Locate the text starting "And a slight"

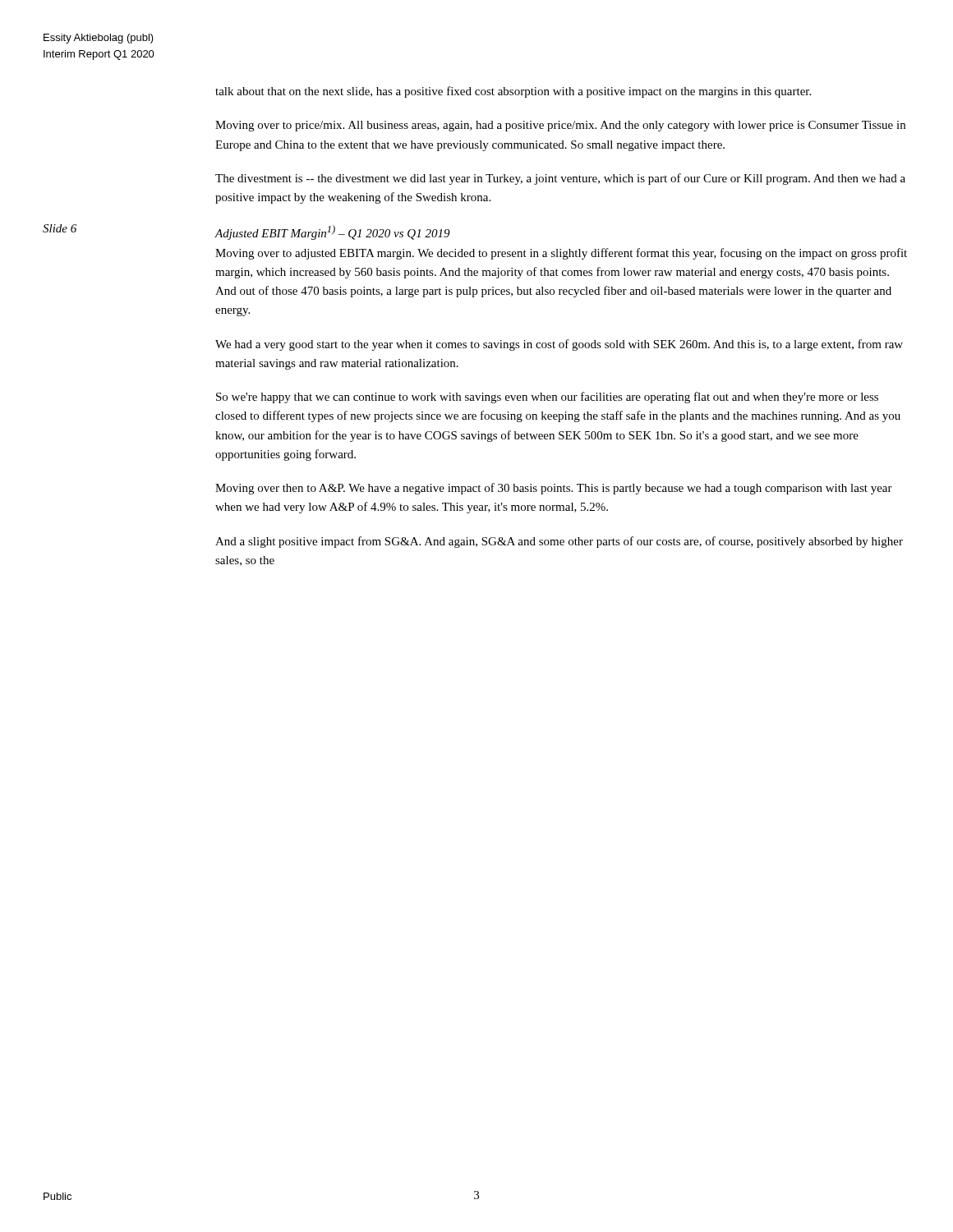[559, 550]
